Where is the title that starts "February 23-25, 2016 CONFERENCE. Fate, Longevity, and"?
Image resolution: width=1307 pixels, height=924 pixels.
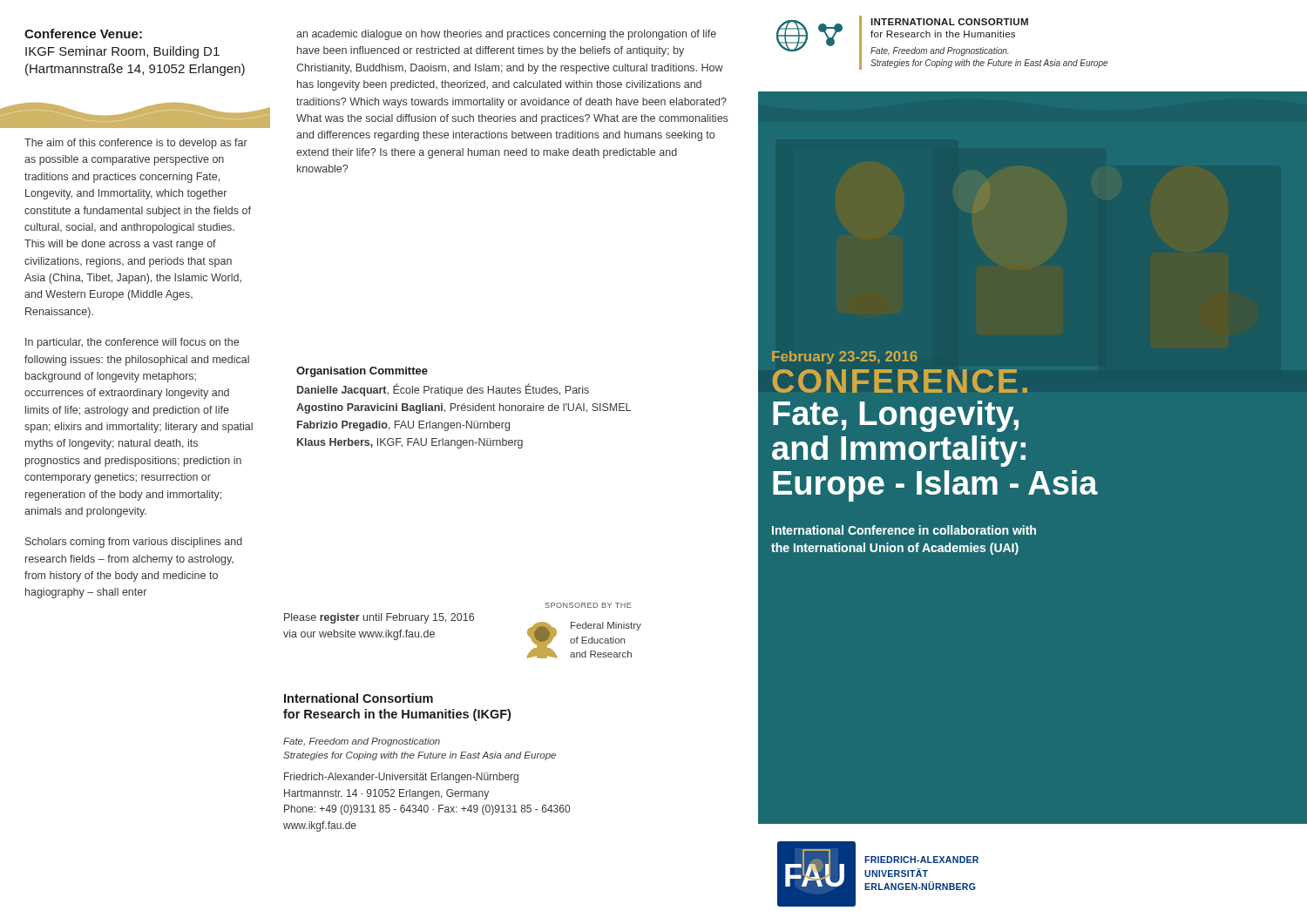click(1033, 425)
